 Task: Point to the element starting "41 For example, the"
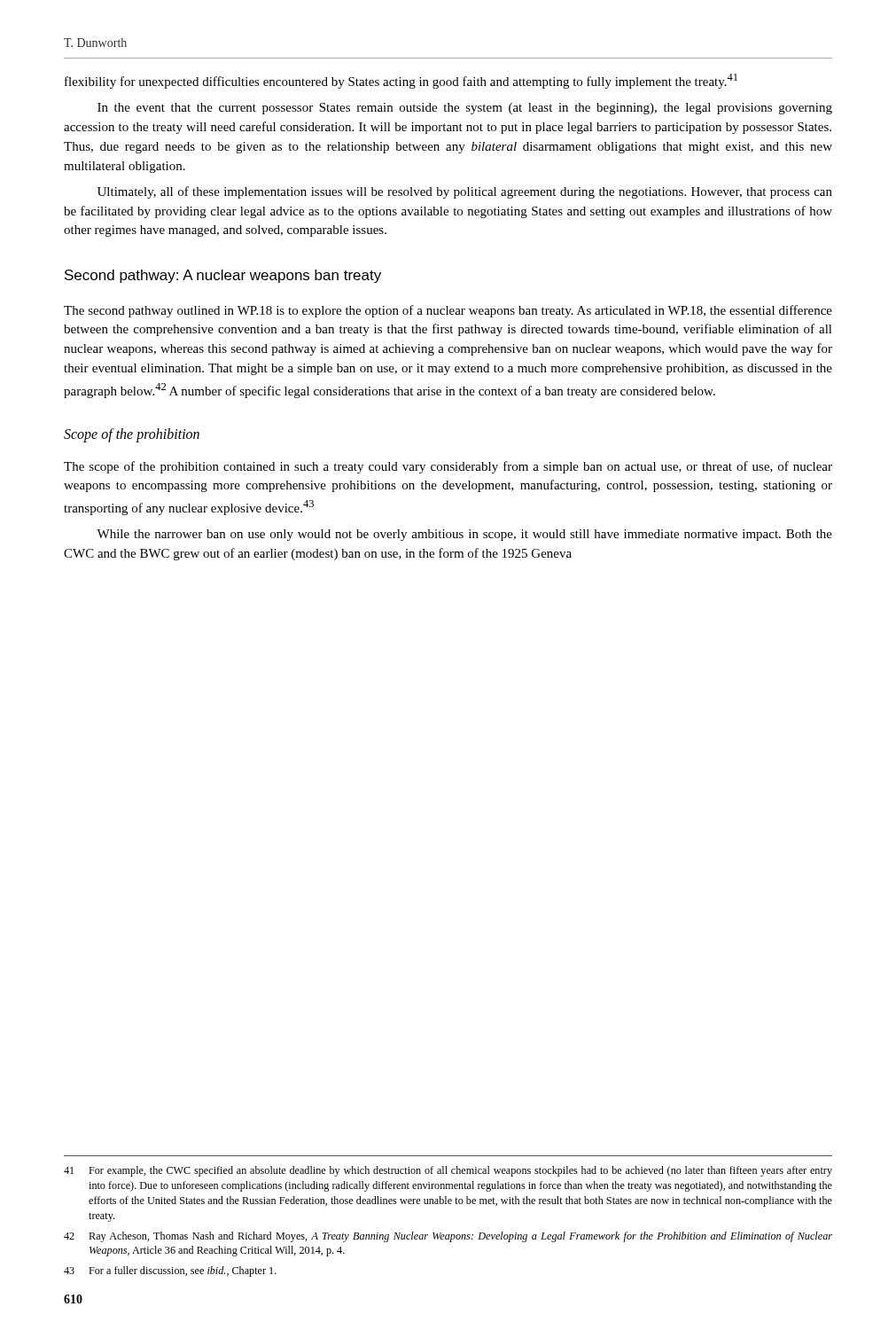pyautogui.click(x=448, y=1193)
